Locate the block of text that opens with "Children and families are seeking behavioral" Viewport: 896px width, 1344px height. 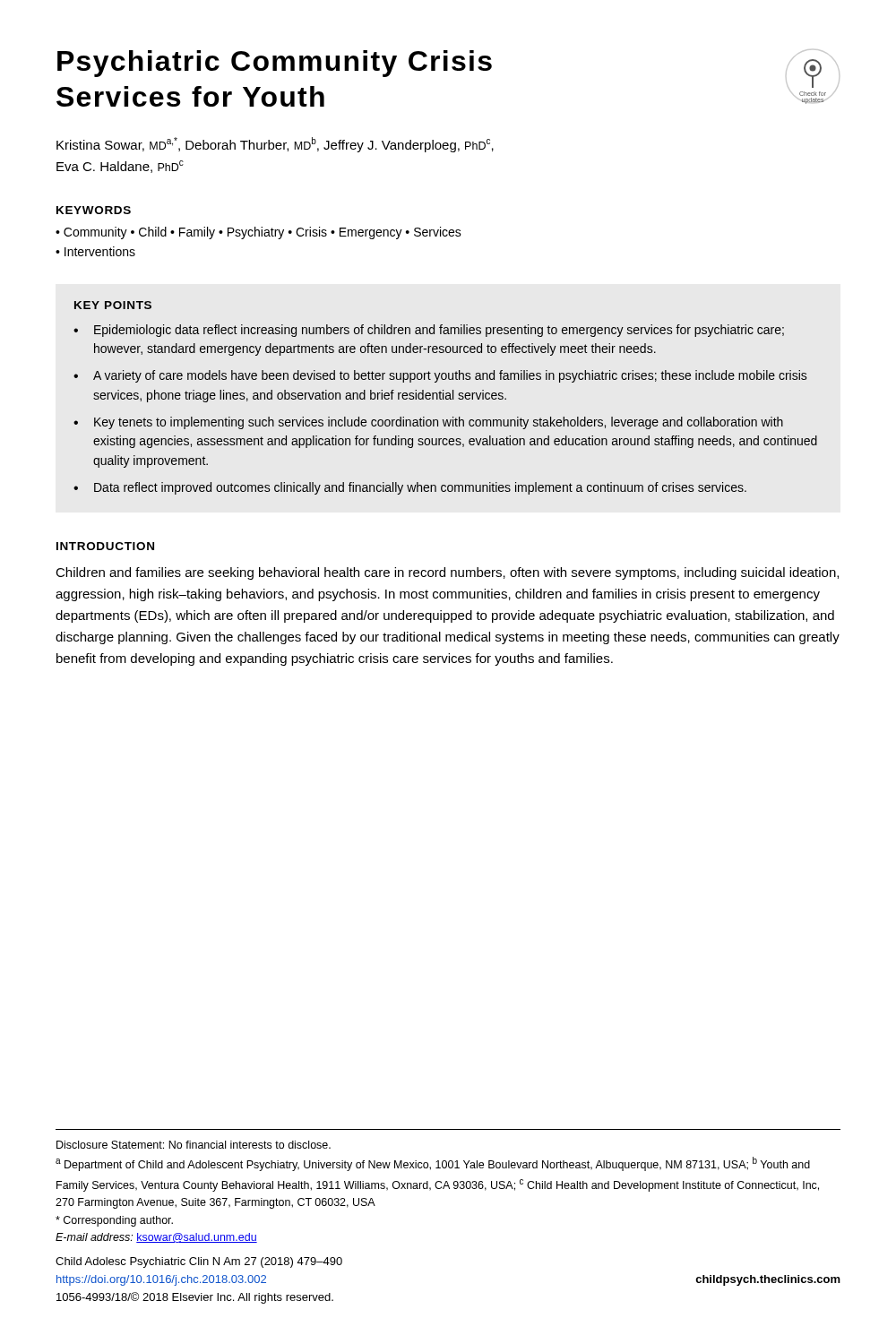coord(448,615)
